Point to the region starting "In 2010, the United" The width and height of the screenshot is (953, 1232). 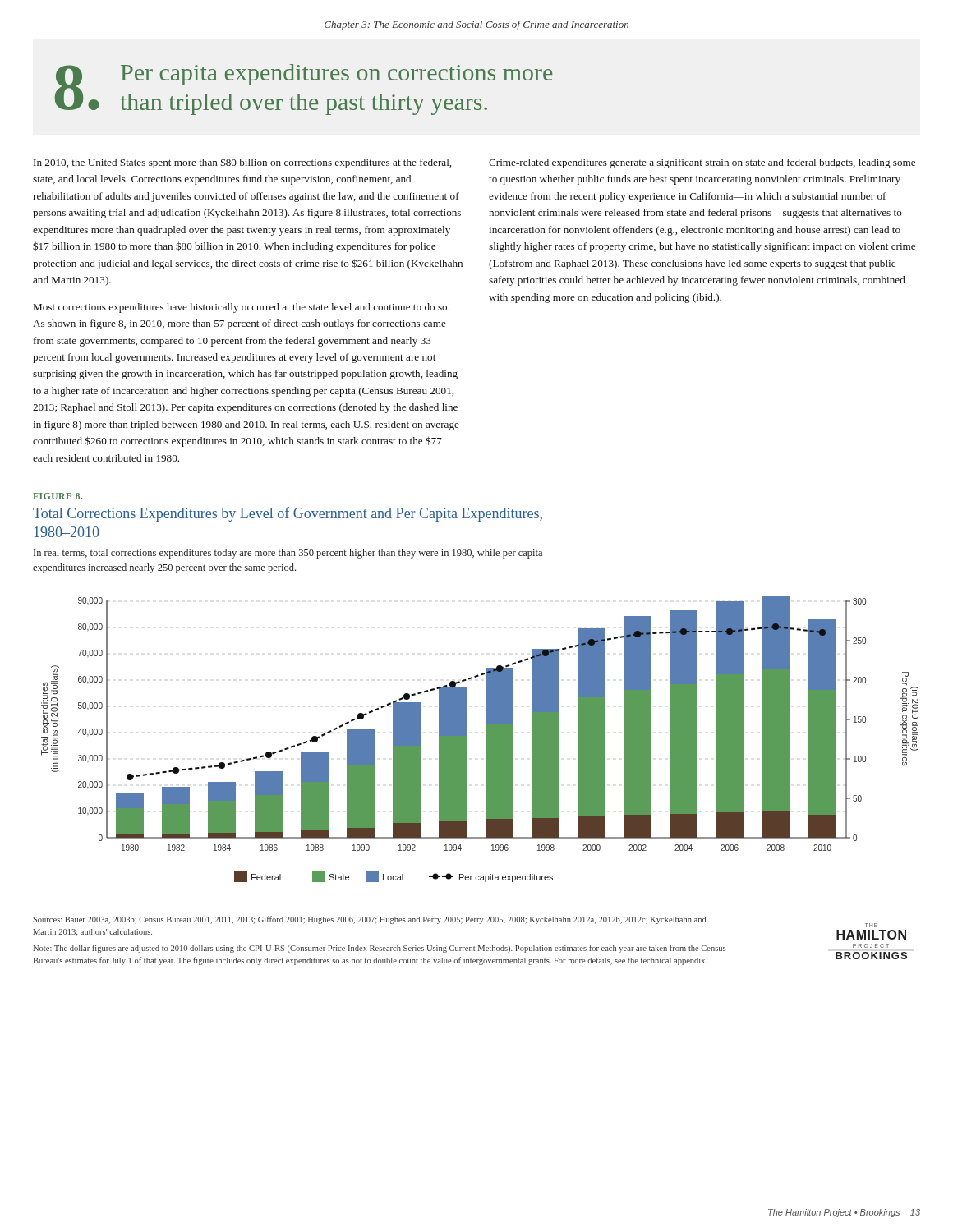coord(249,311)
